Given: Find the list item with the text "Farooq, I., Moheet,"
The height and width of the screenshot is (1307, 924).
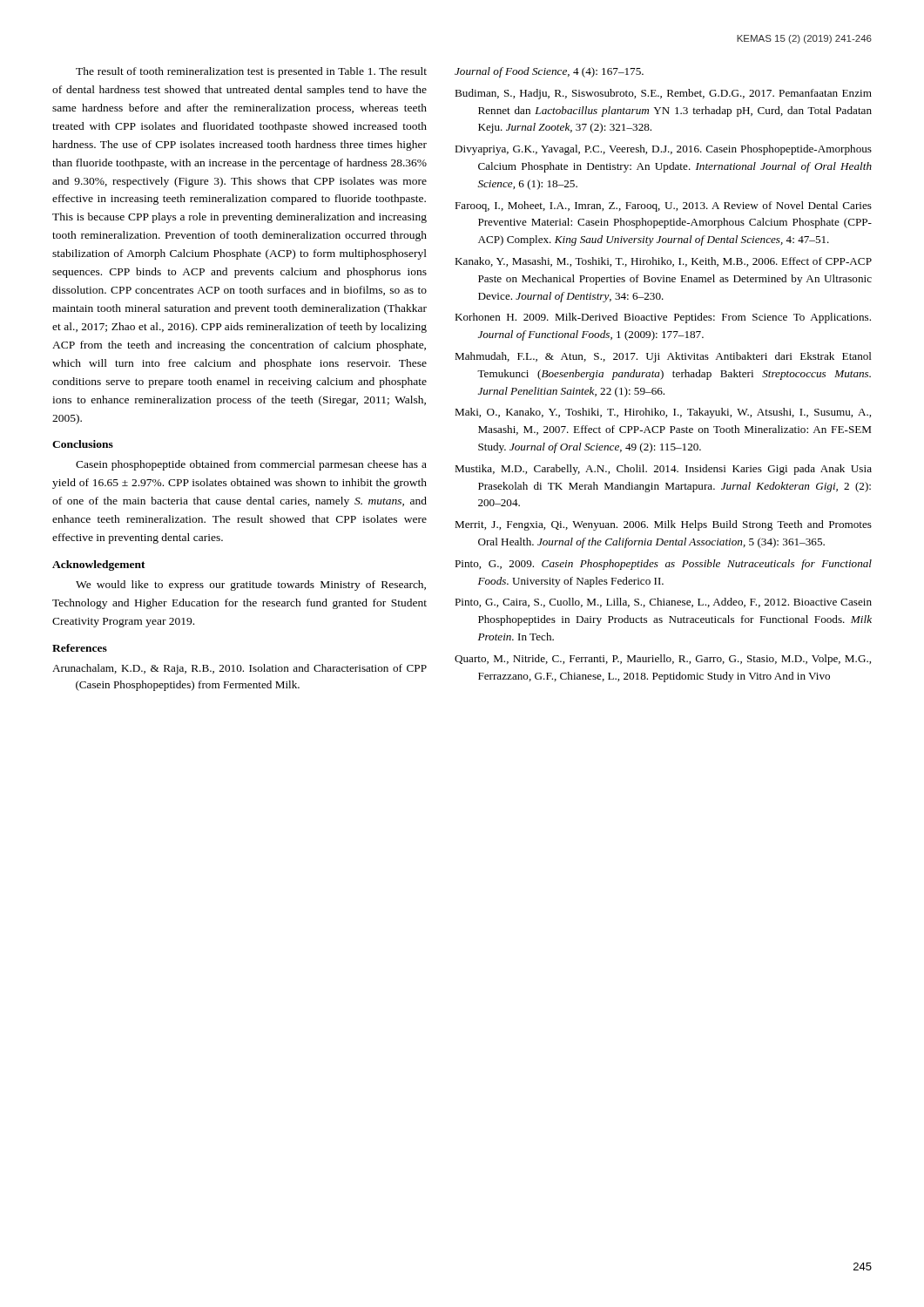Looking at the screenshot, I should [663, 222].
